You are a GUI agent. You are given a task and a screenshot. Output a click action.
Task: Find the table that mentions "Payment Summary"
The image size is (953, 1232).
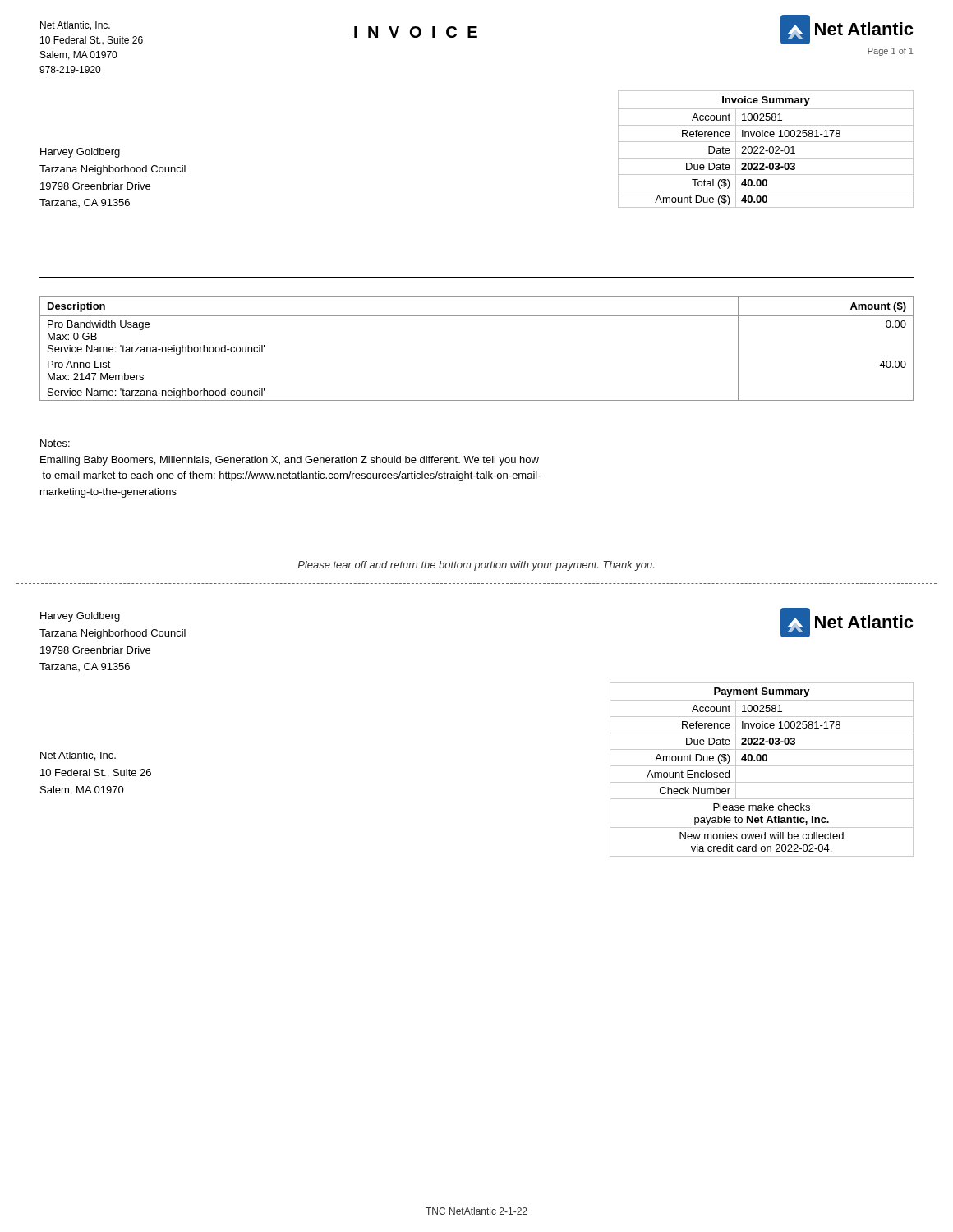[762, 769]
